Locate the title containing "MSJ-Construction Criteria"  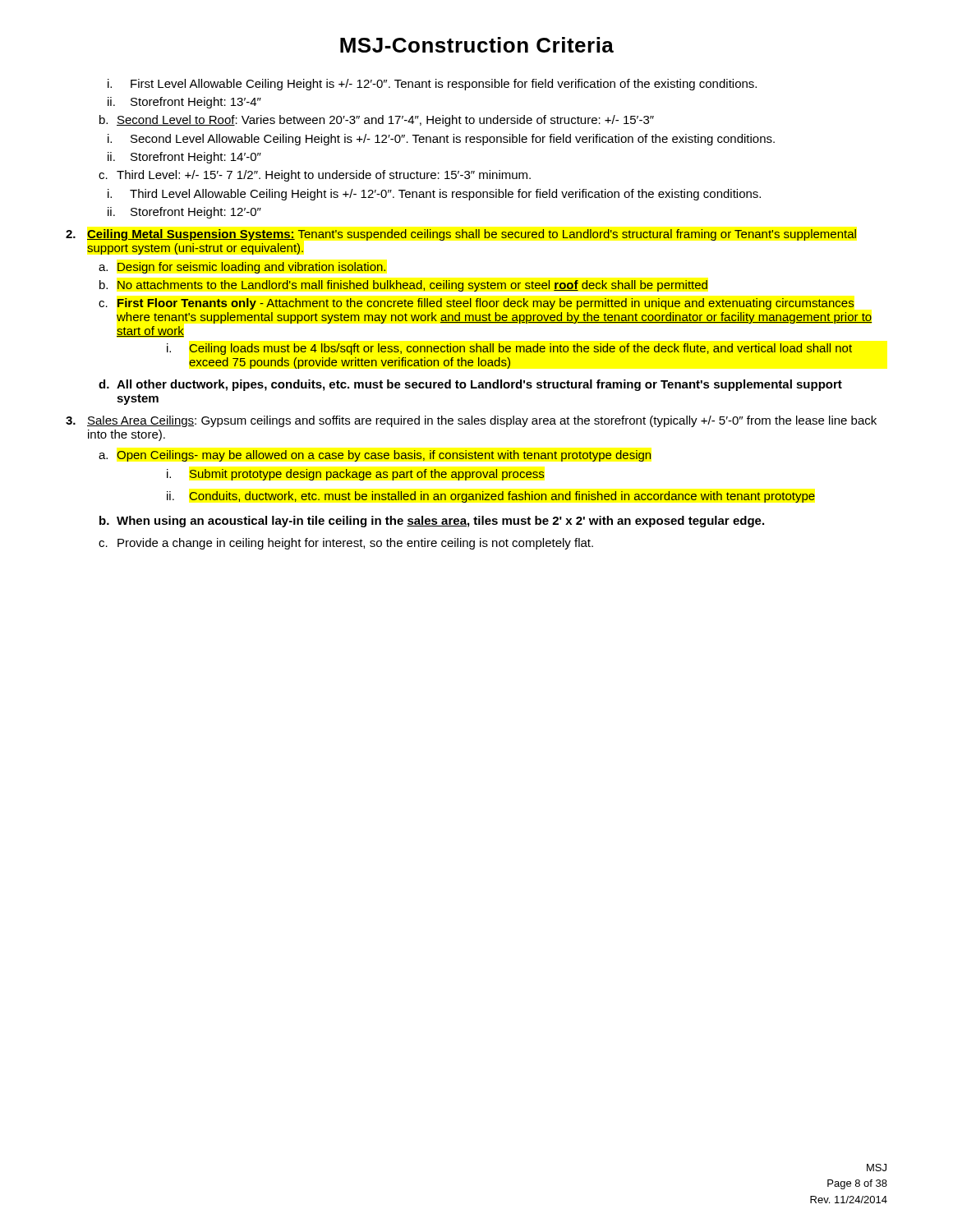(x=476, y=45)
